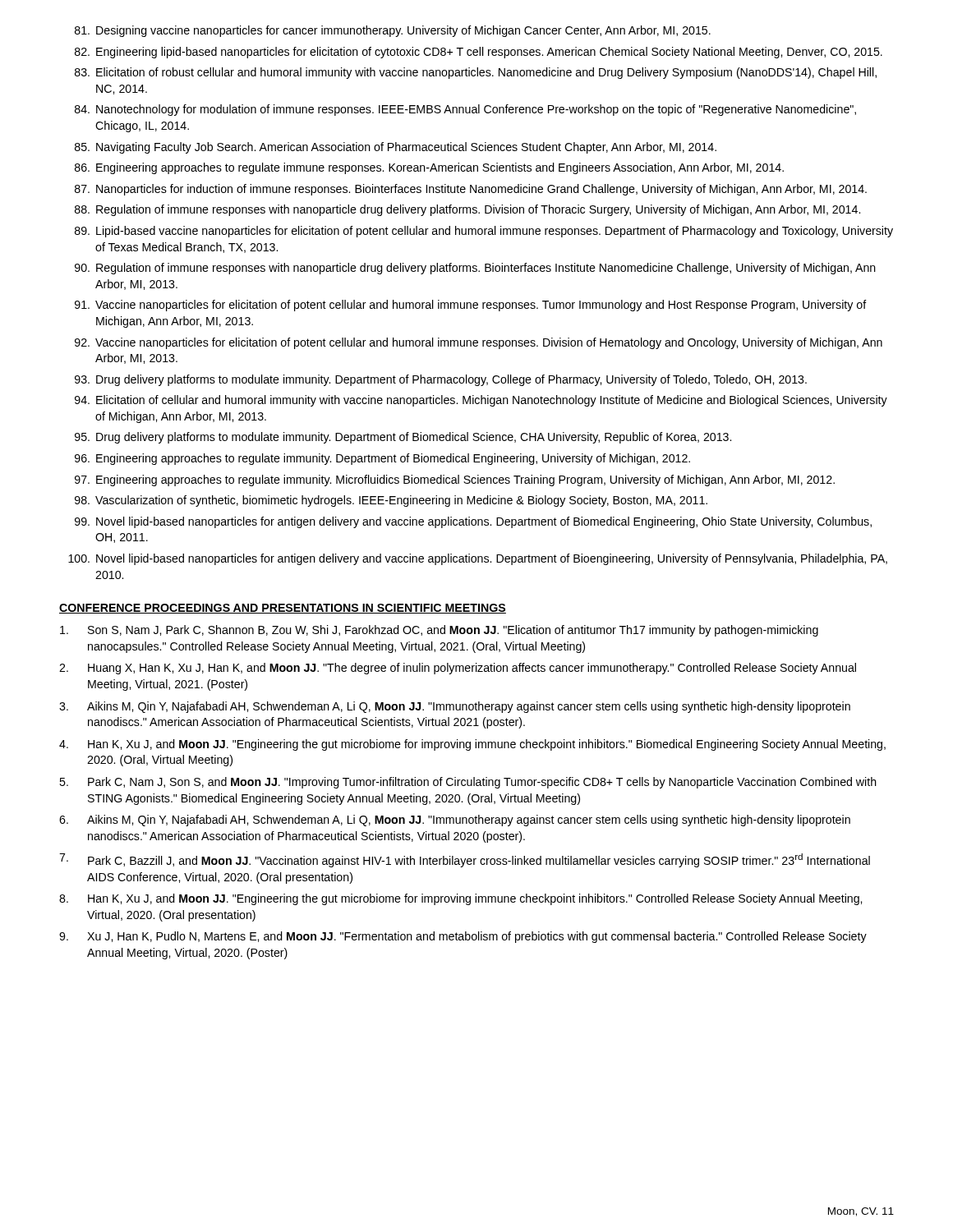Click on the element starting "83. Elicitation of"

point(476,81)
